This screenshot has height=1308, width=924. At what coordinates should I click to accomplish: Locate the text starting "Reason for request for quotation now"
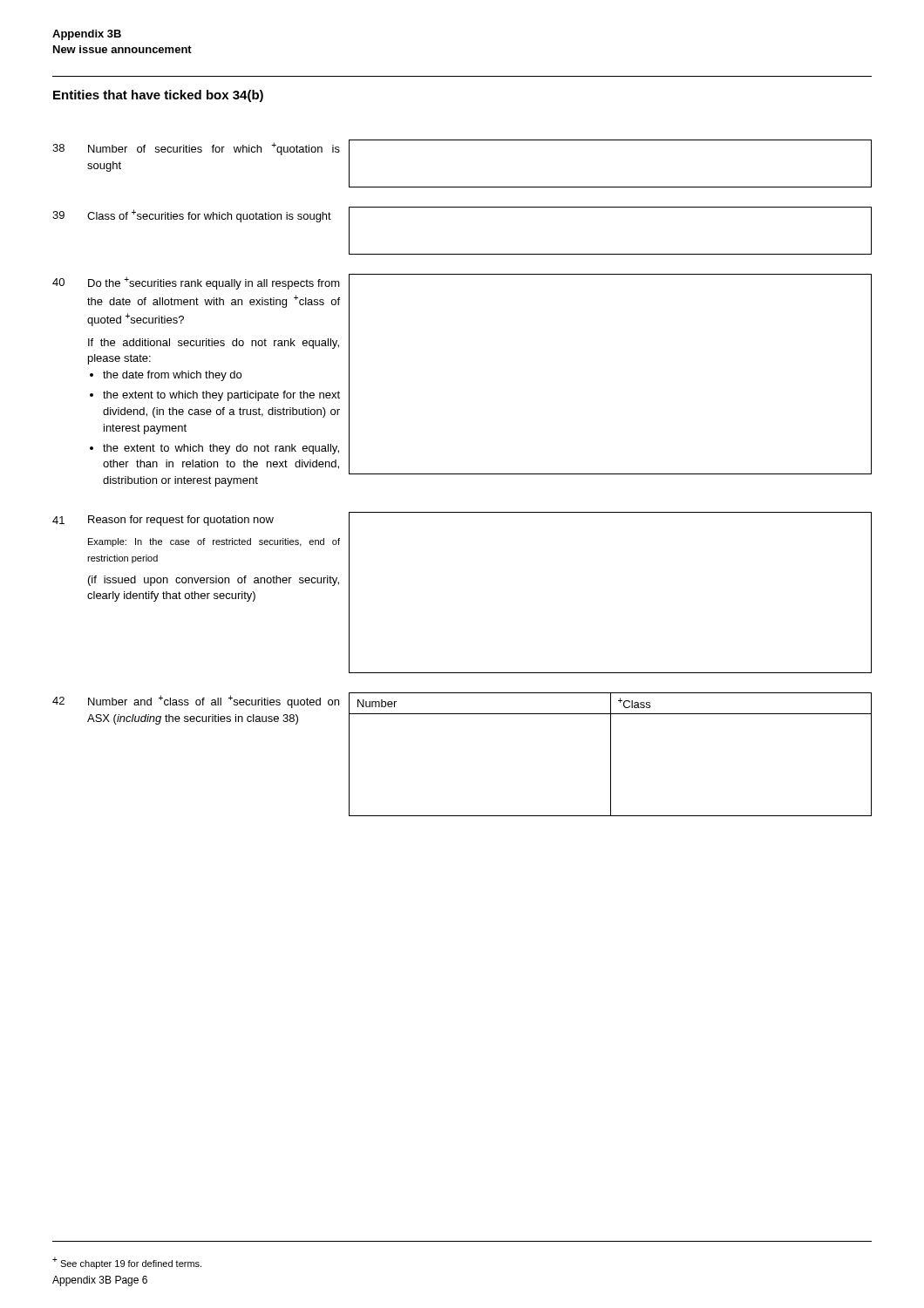click(x=181, y=521)
